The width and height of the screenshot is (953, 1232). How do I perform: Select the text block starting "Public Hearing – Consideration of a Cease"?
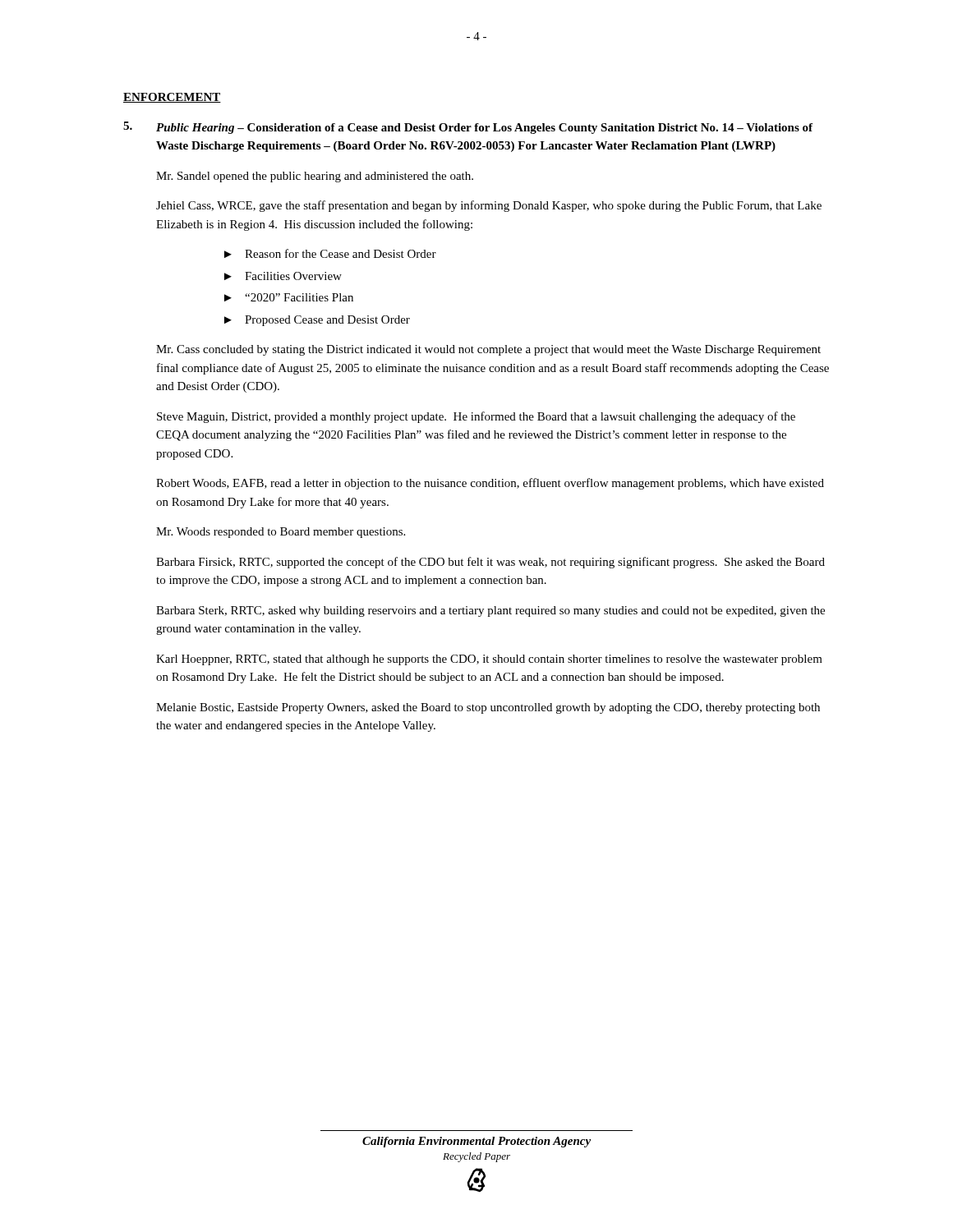pos(484,136)
